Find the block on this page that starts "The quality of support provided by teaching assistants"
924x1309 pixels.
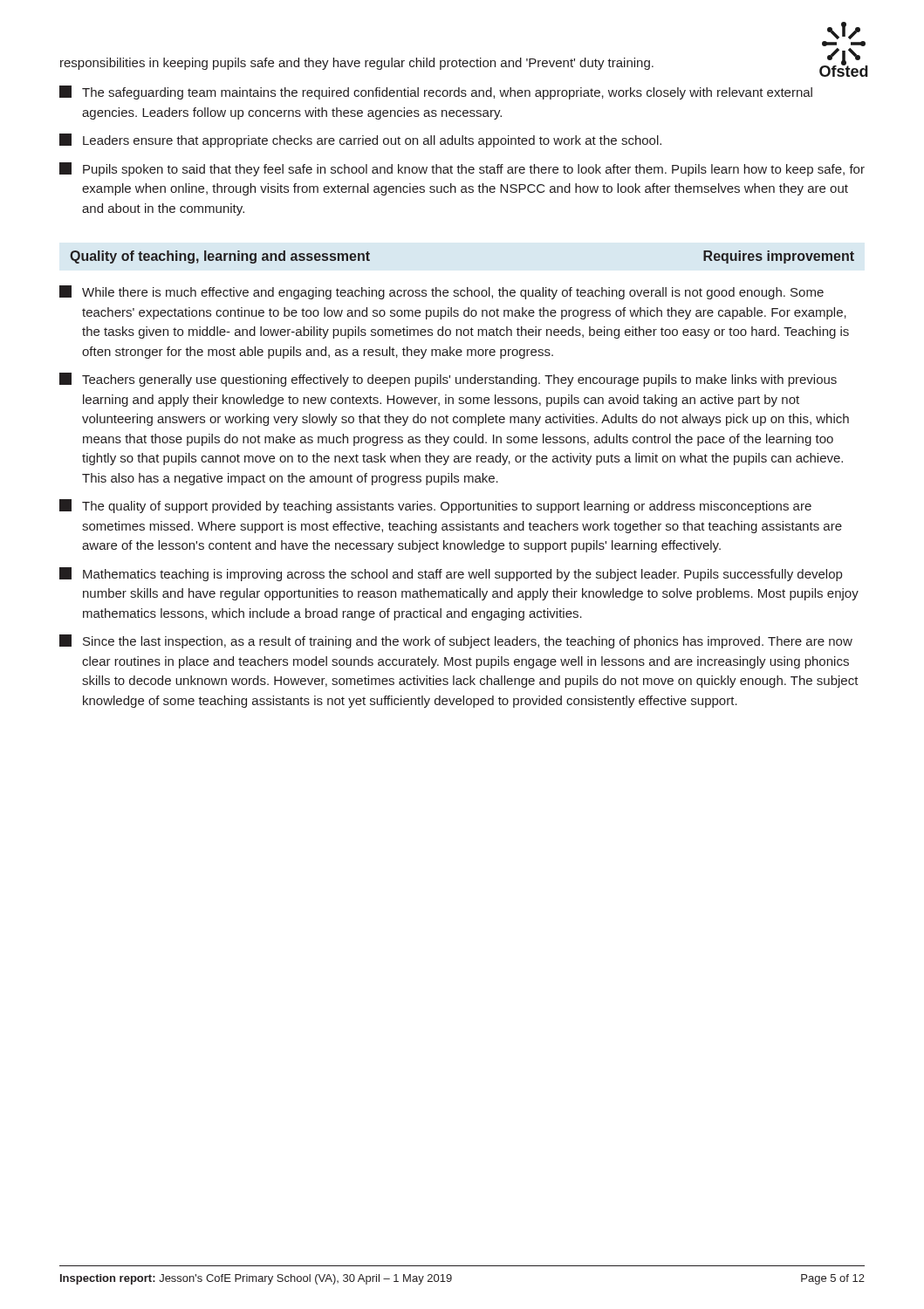(462, 526)
